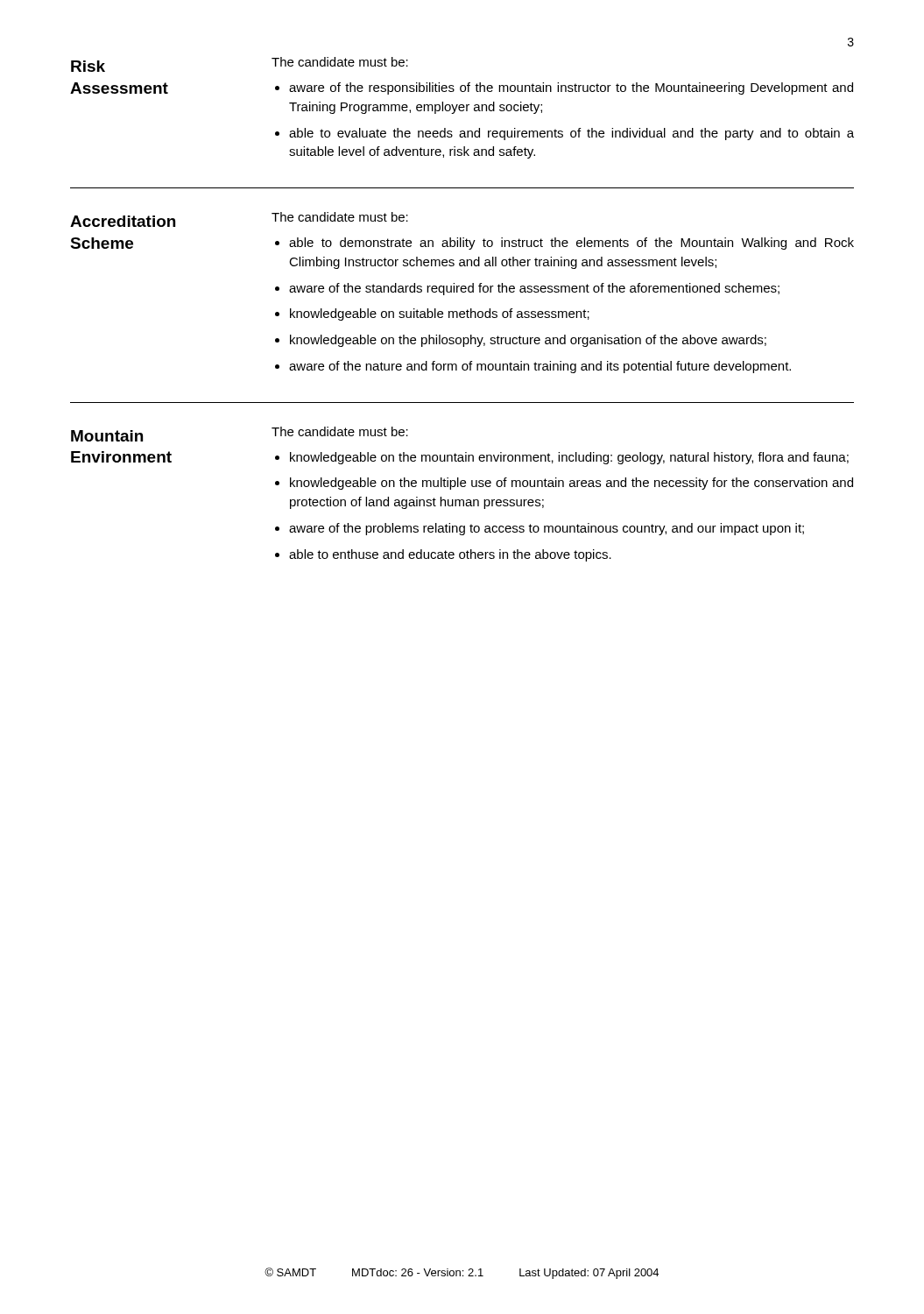Locate the block of text that opens with "aware of the nature"
The height and width of the screenshot is (1314, 924).
541,365
